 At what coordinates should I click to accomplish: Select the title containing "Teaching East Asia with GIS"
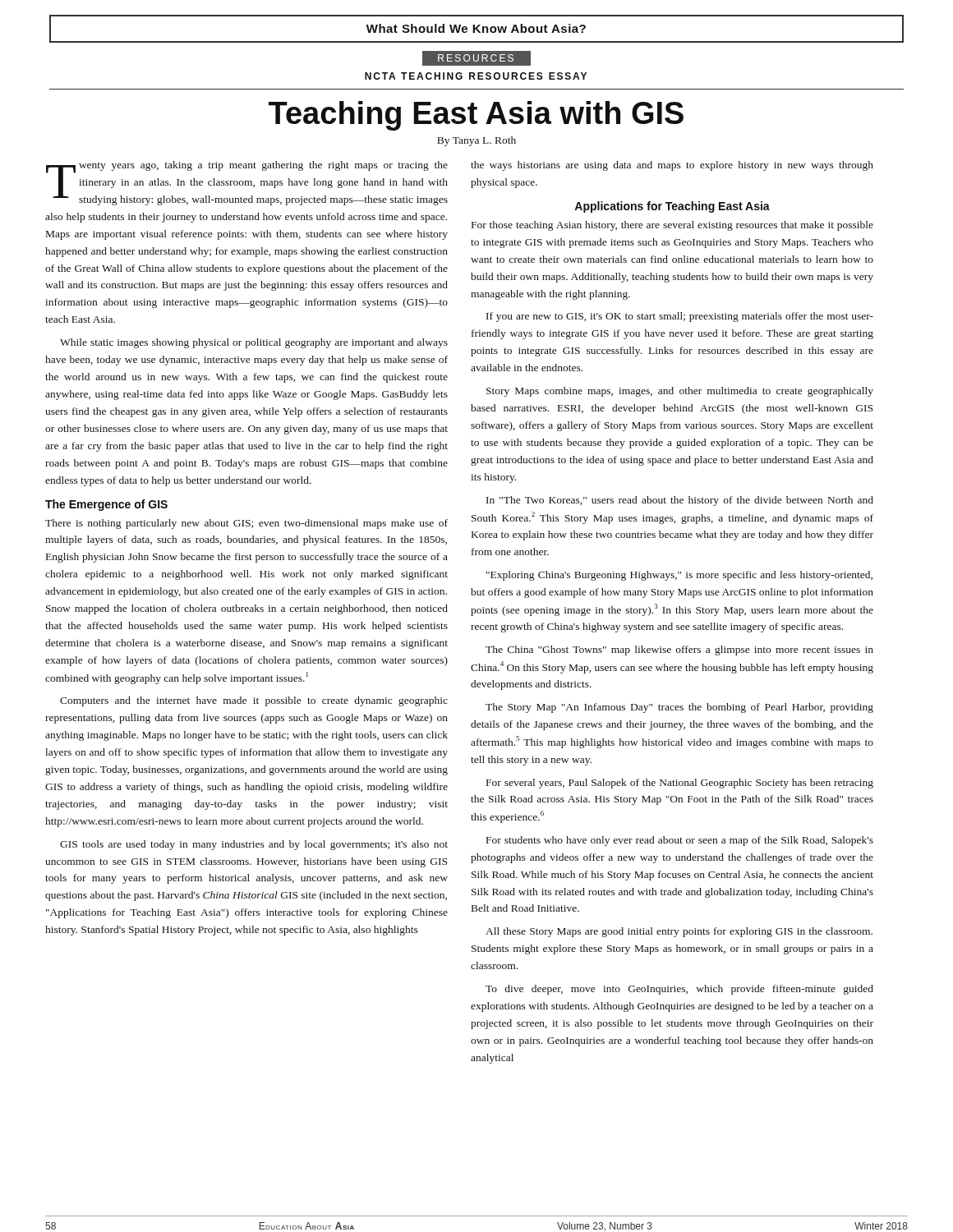coord(476,114)
